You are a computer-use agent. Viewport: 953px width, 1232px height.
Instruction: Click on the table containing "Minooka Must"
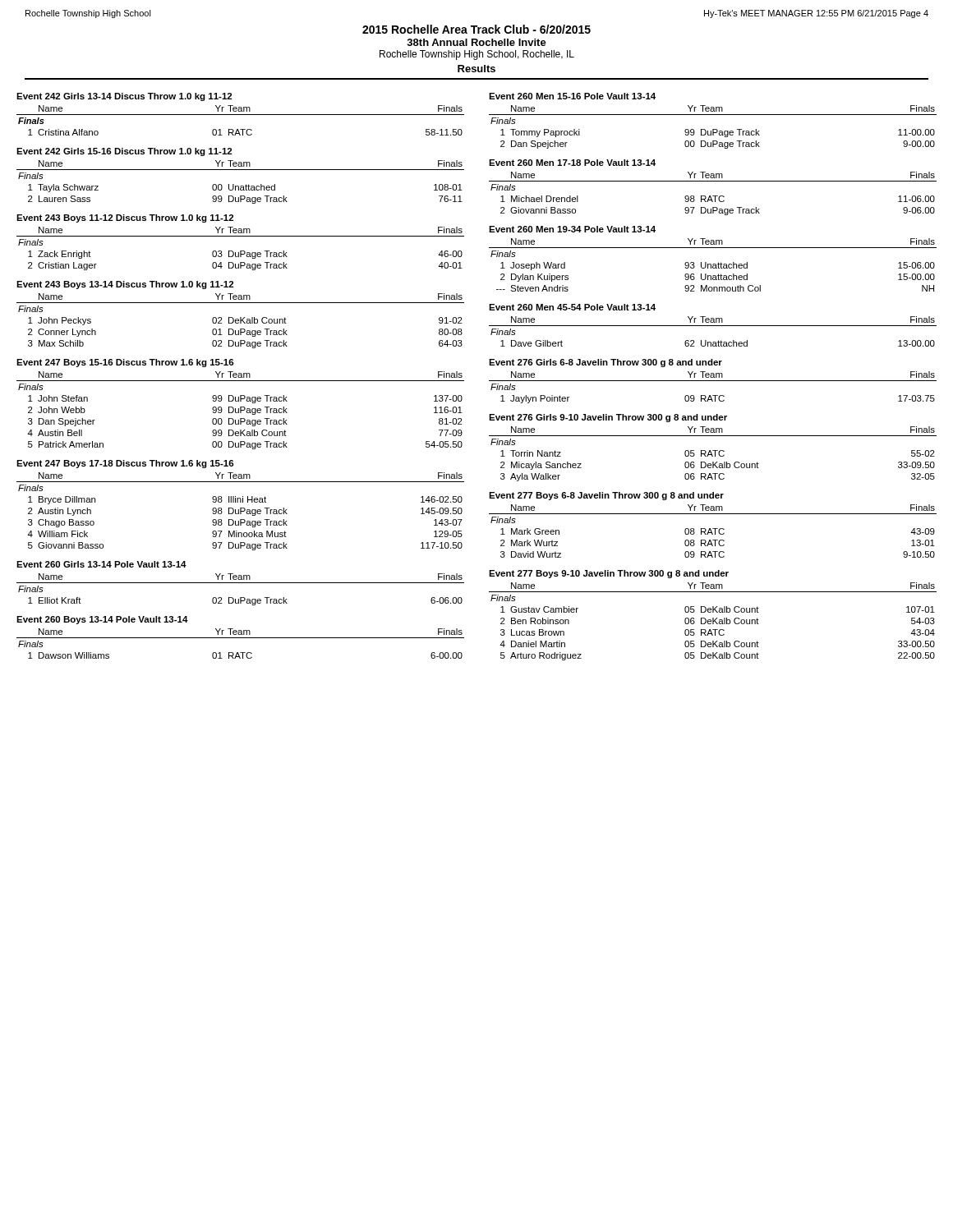tap(240, 510)
